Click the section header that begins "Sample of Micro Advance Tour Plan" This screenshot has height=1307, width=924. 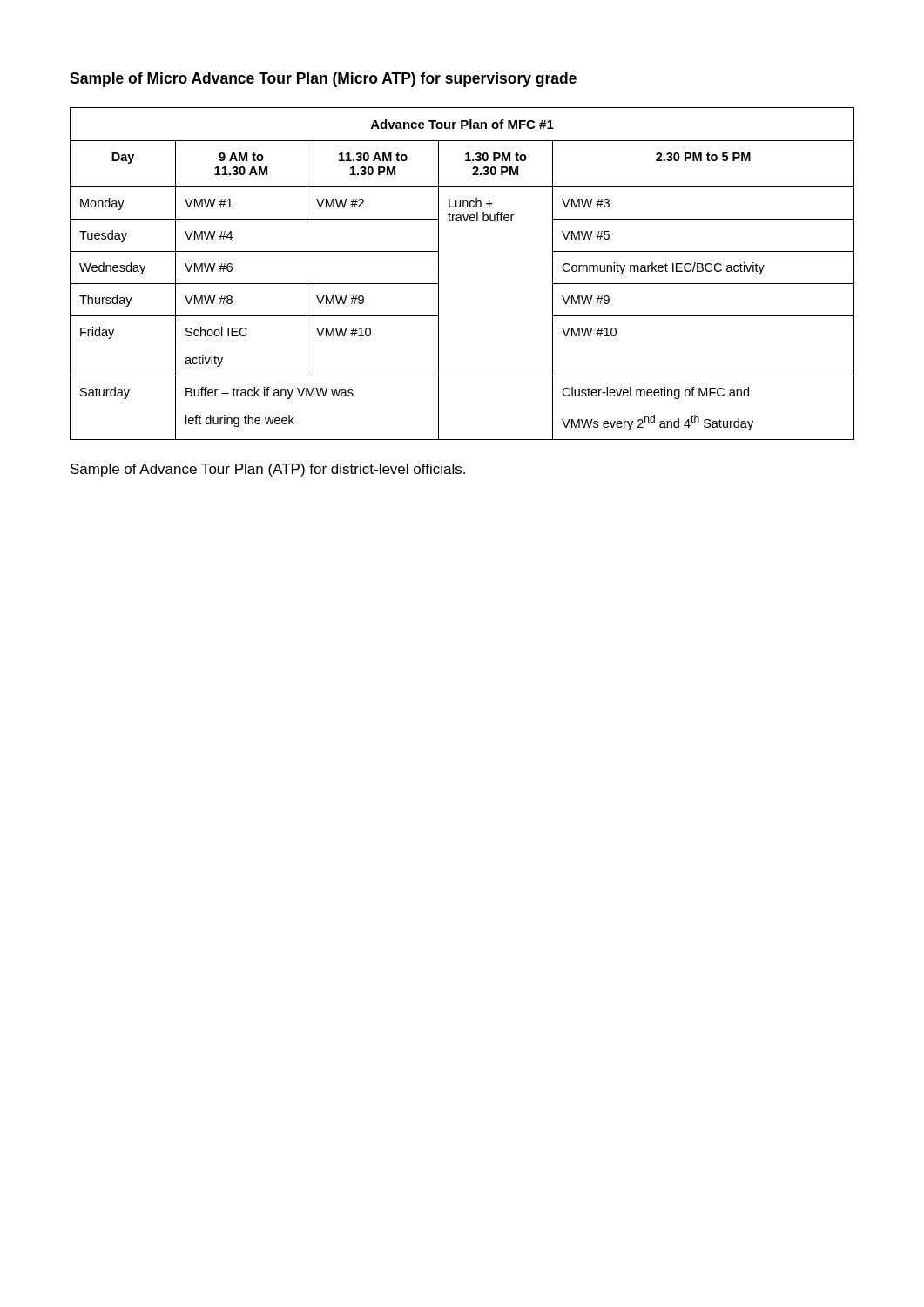pos(323,78)
